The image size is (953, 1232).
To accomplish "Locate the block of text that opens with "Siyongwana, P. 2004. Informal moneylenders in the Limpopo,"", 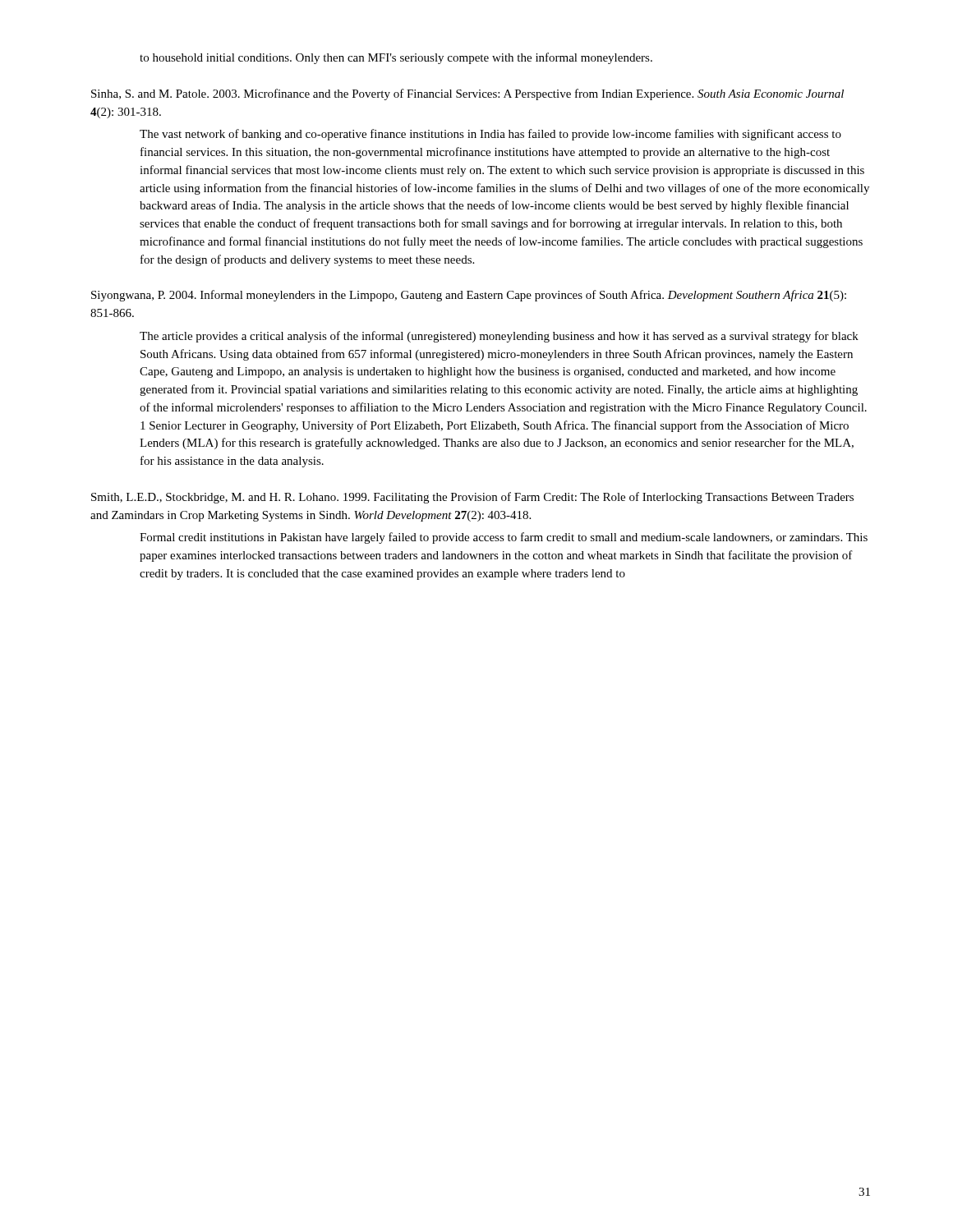I will click(469, 304).
